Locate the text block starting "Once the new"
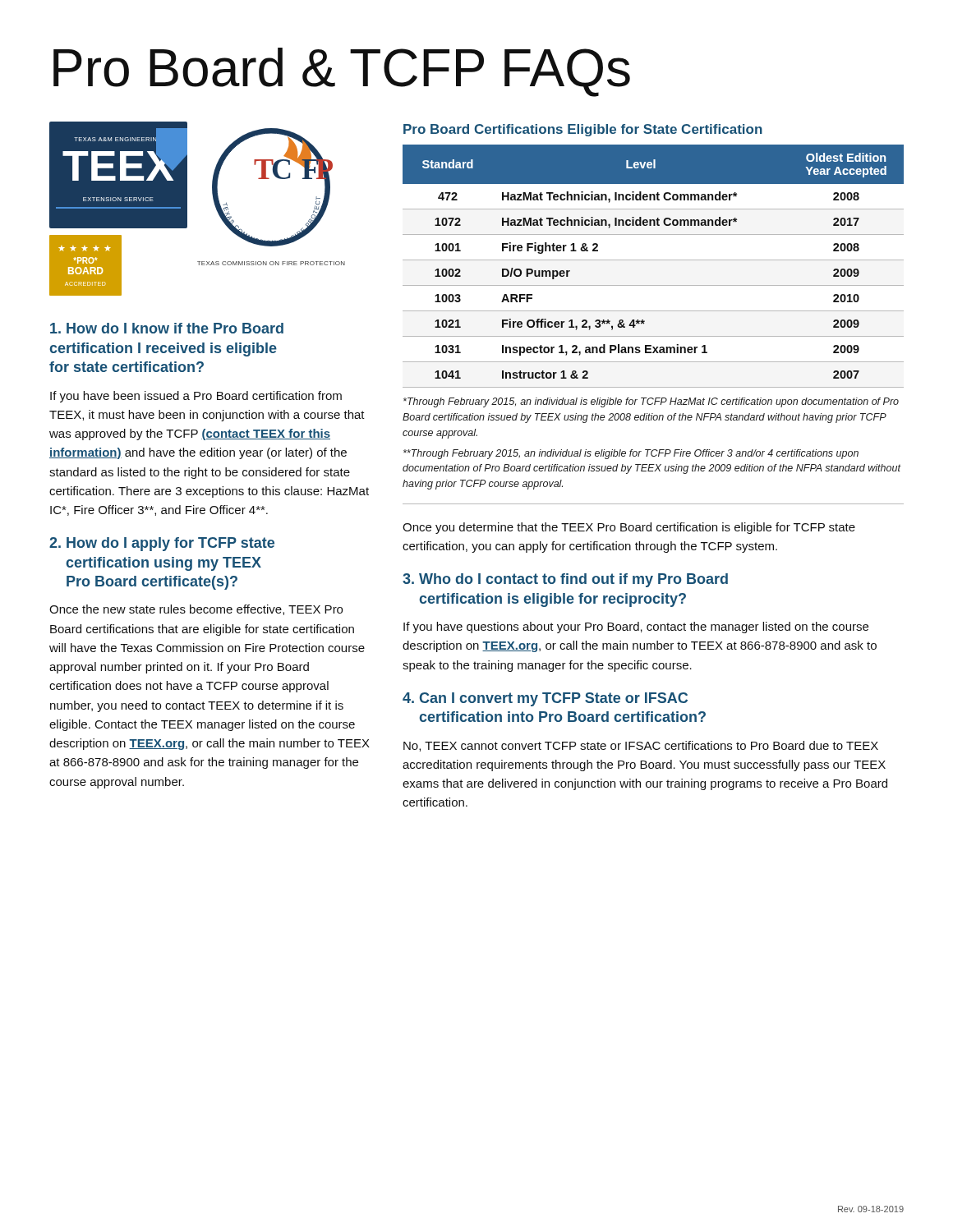 click(209, 695)
